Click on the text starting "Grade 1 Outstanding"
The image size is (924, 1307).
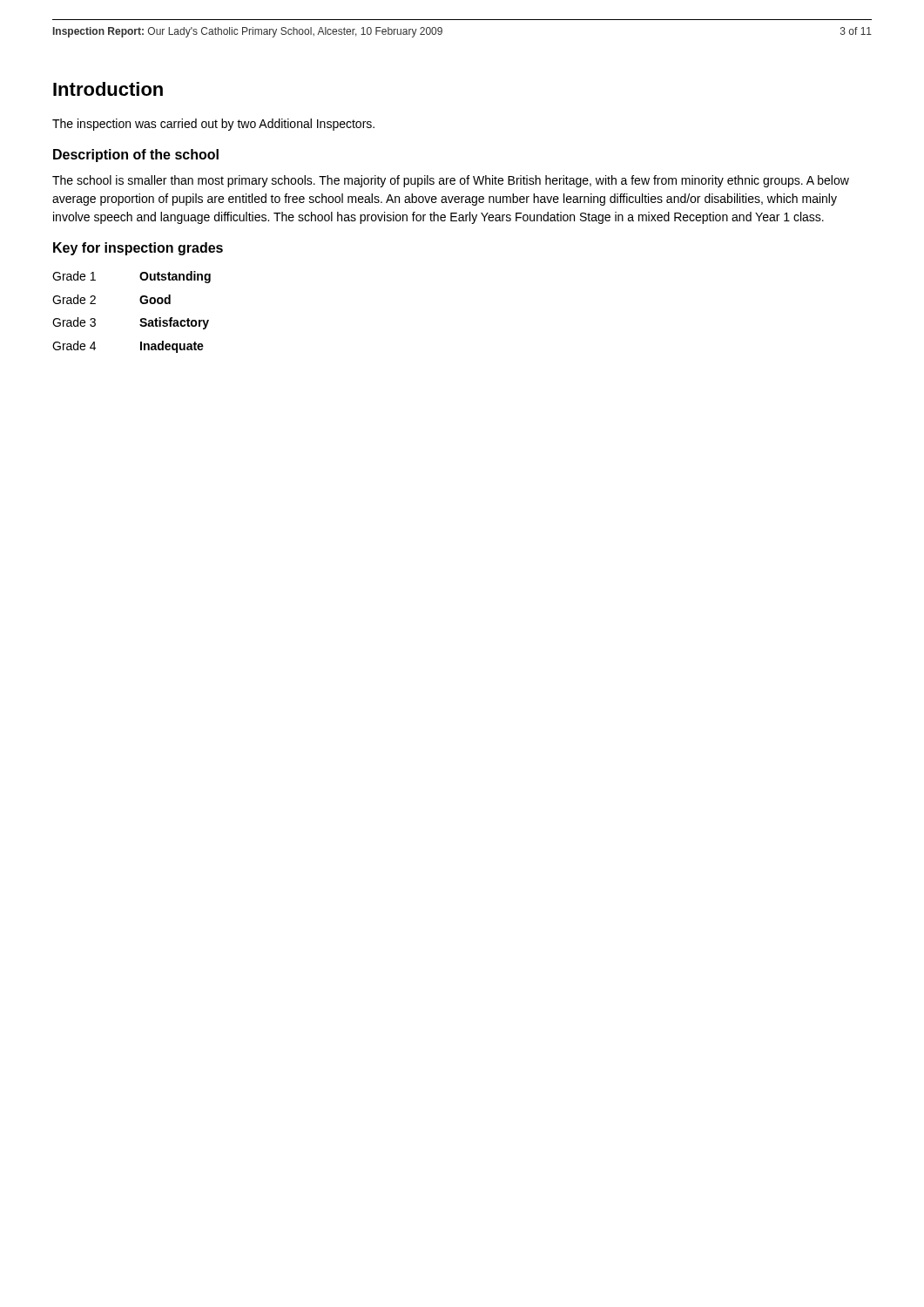coord(132,276)
